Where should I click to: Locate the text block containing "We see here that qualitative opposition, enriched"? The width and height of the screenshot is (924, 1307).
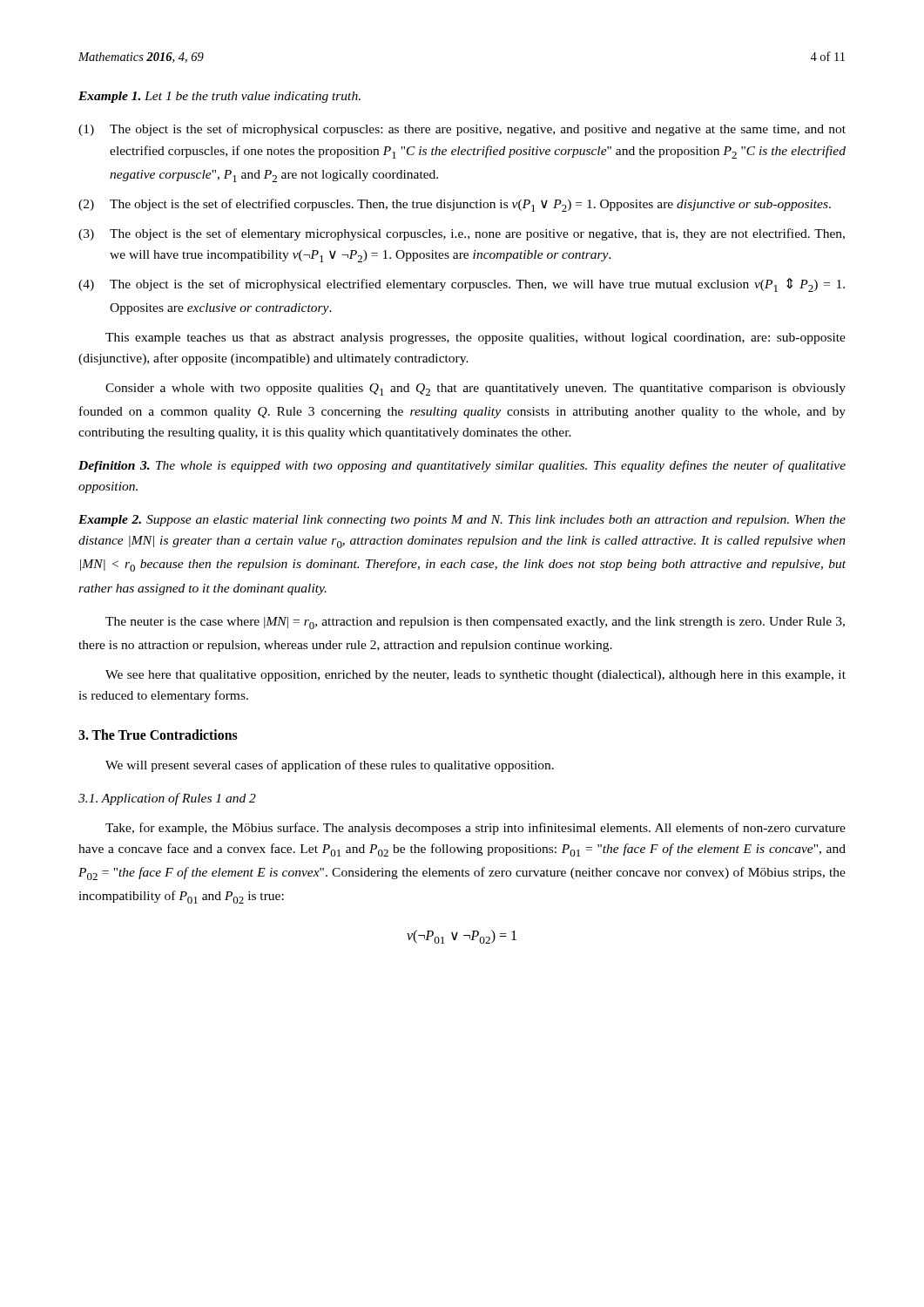[462, 684]
